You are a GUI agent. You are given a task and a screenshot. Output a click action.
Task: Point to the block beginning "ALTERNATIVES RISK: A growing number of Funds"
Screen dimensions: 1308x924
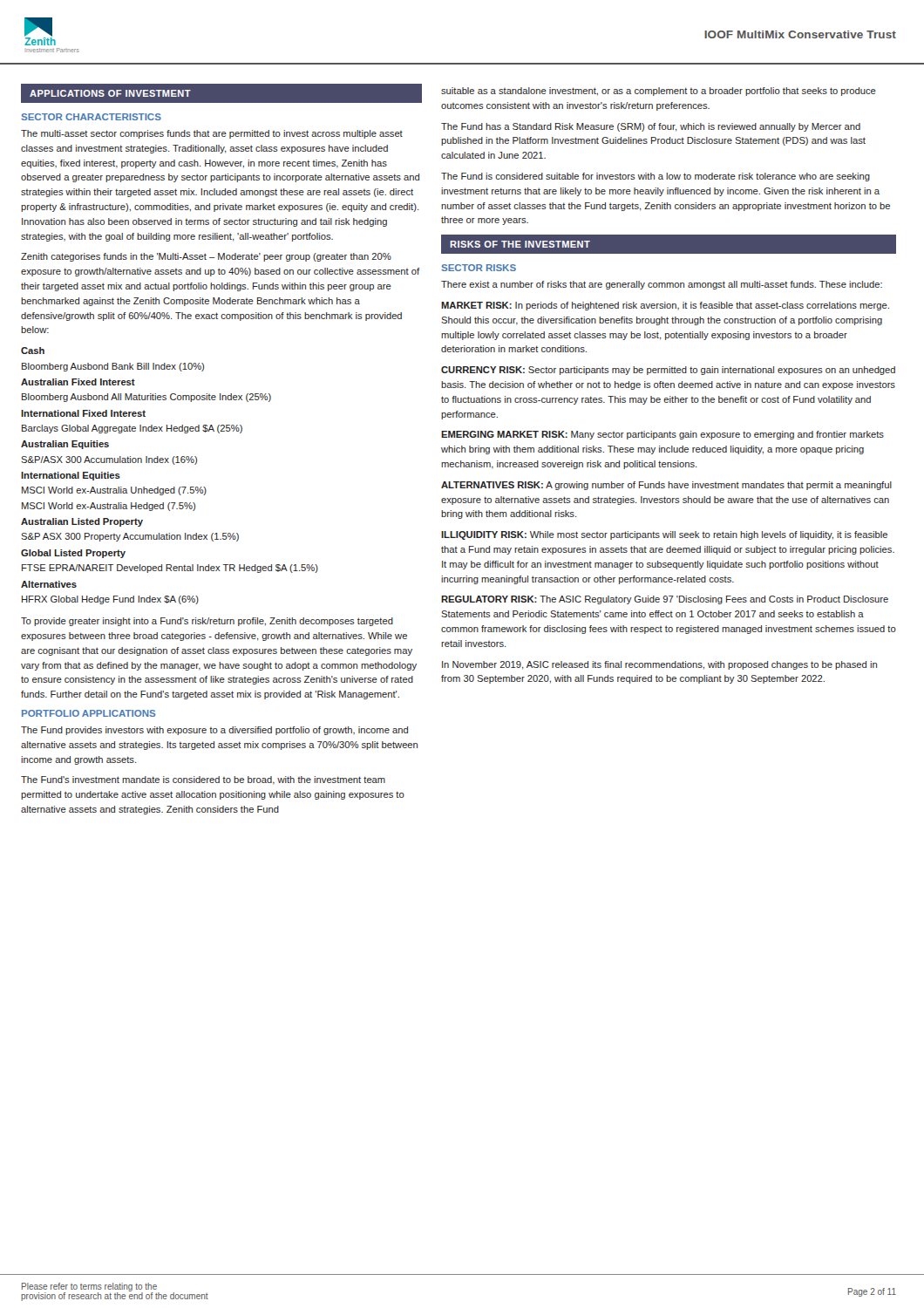coord(669,500)
